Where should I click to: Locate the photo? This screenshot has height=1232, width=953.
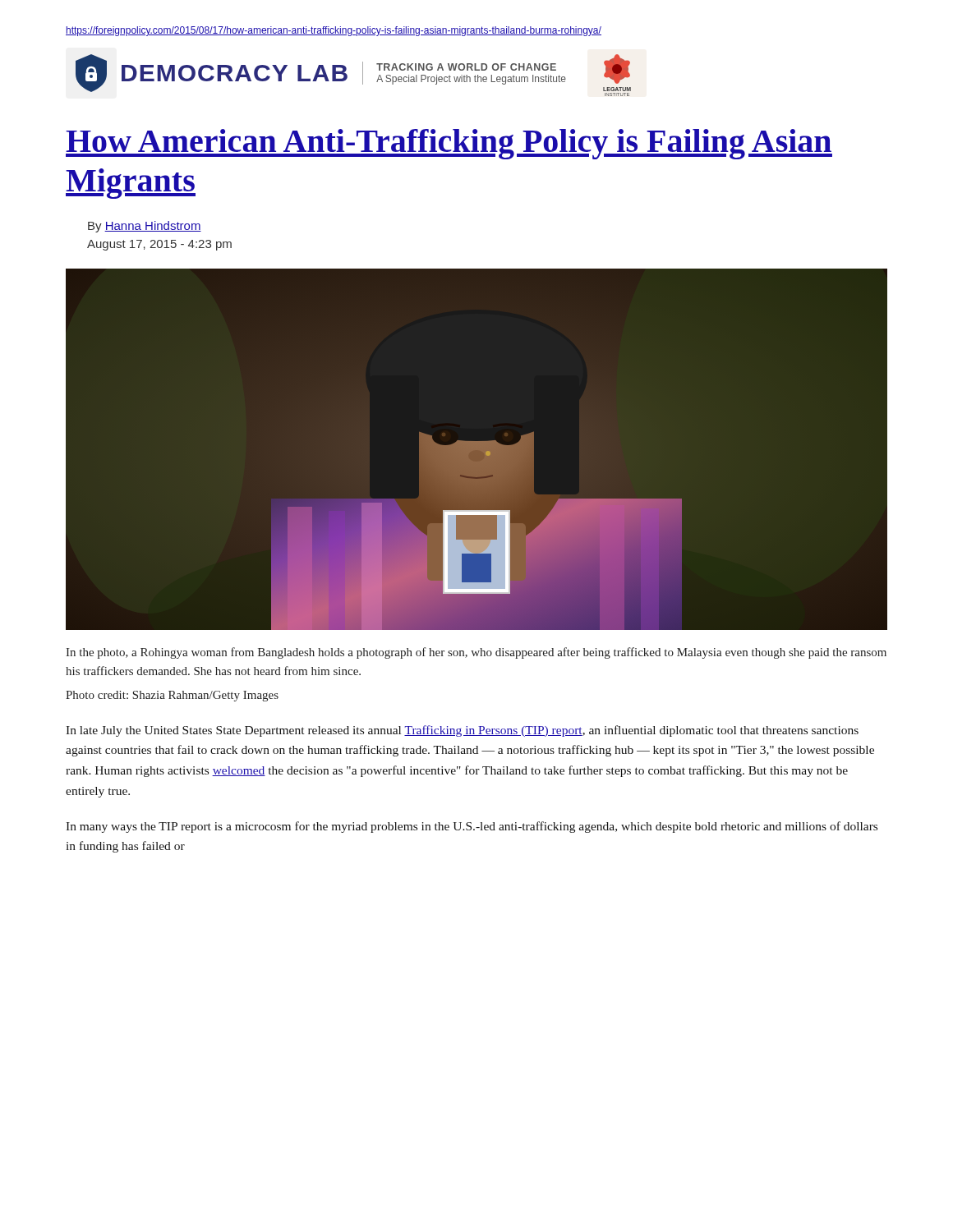[x=476, y=449]
